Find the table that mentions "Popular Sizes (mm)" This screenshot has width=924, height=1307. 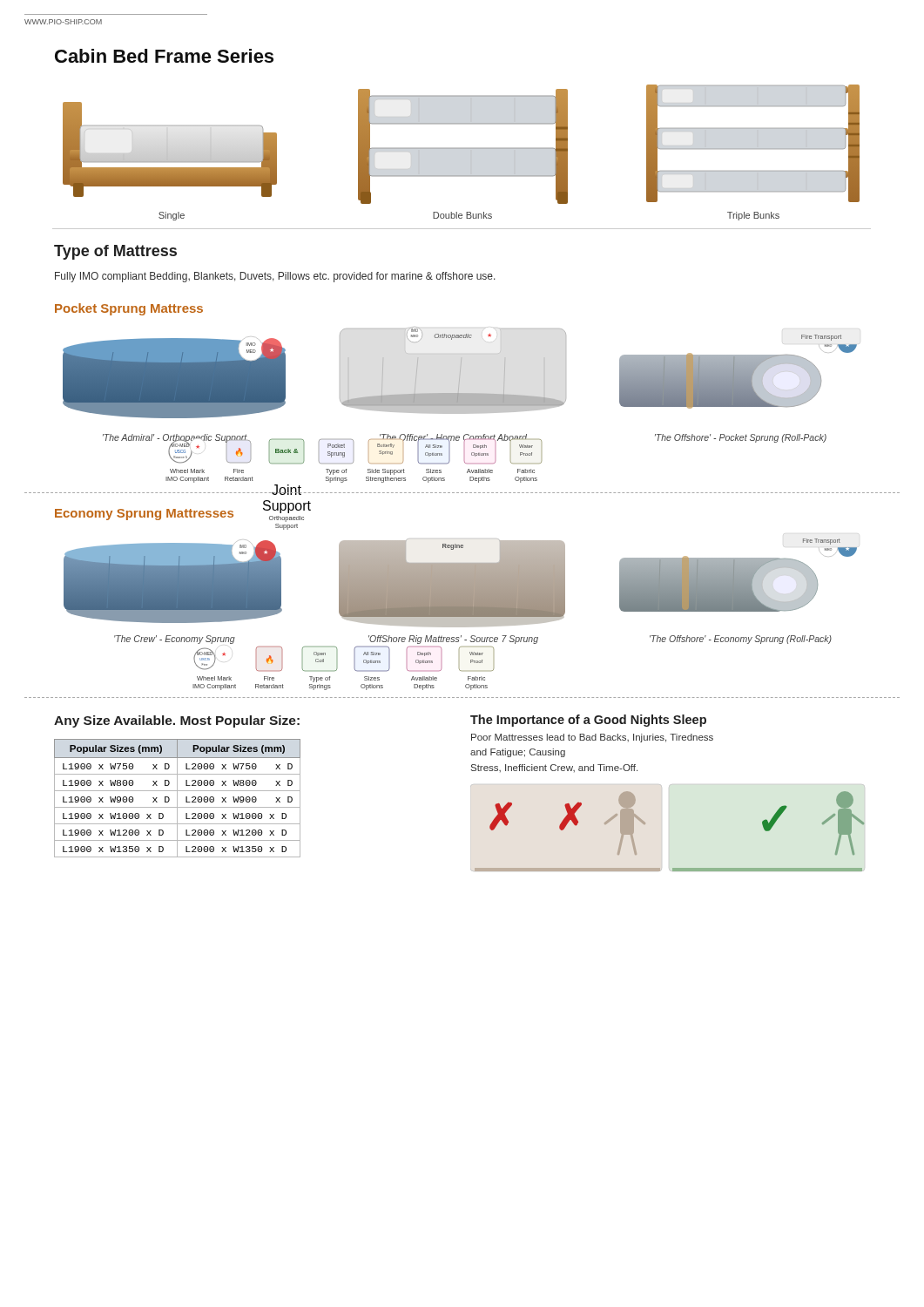177,798
